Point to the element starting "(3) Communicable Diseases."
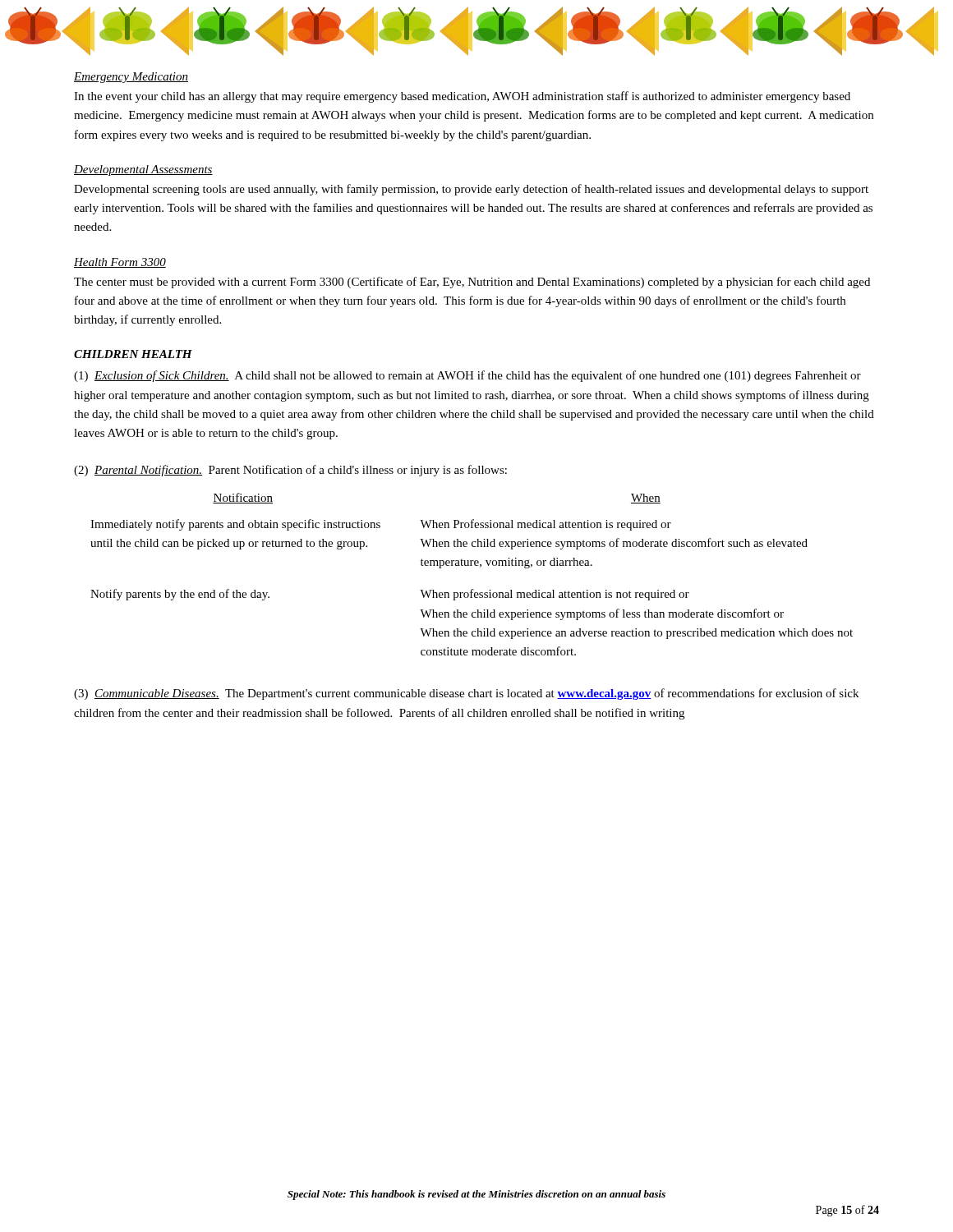 click(x=476, y=703)
